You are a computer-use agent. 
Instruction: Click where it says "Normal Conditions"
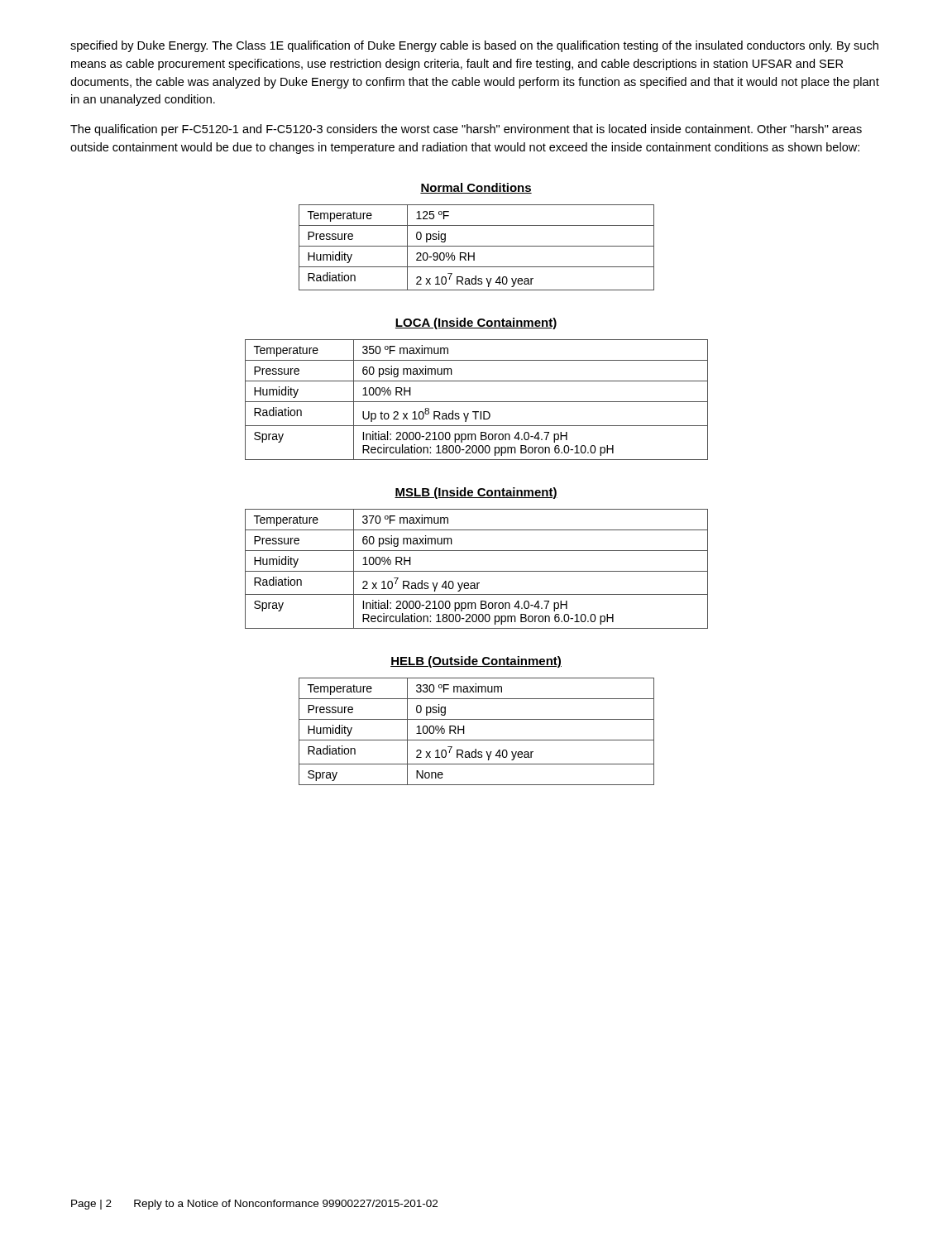pos(476,187)
